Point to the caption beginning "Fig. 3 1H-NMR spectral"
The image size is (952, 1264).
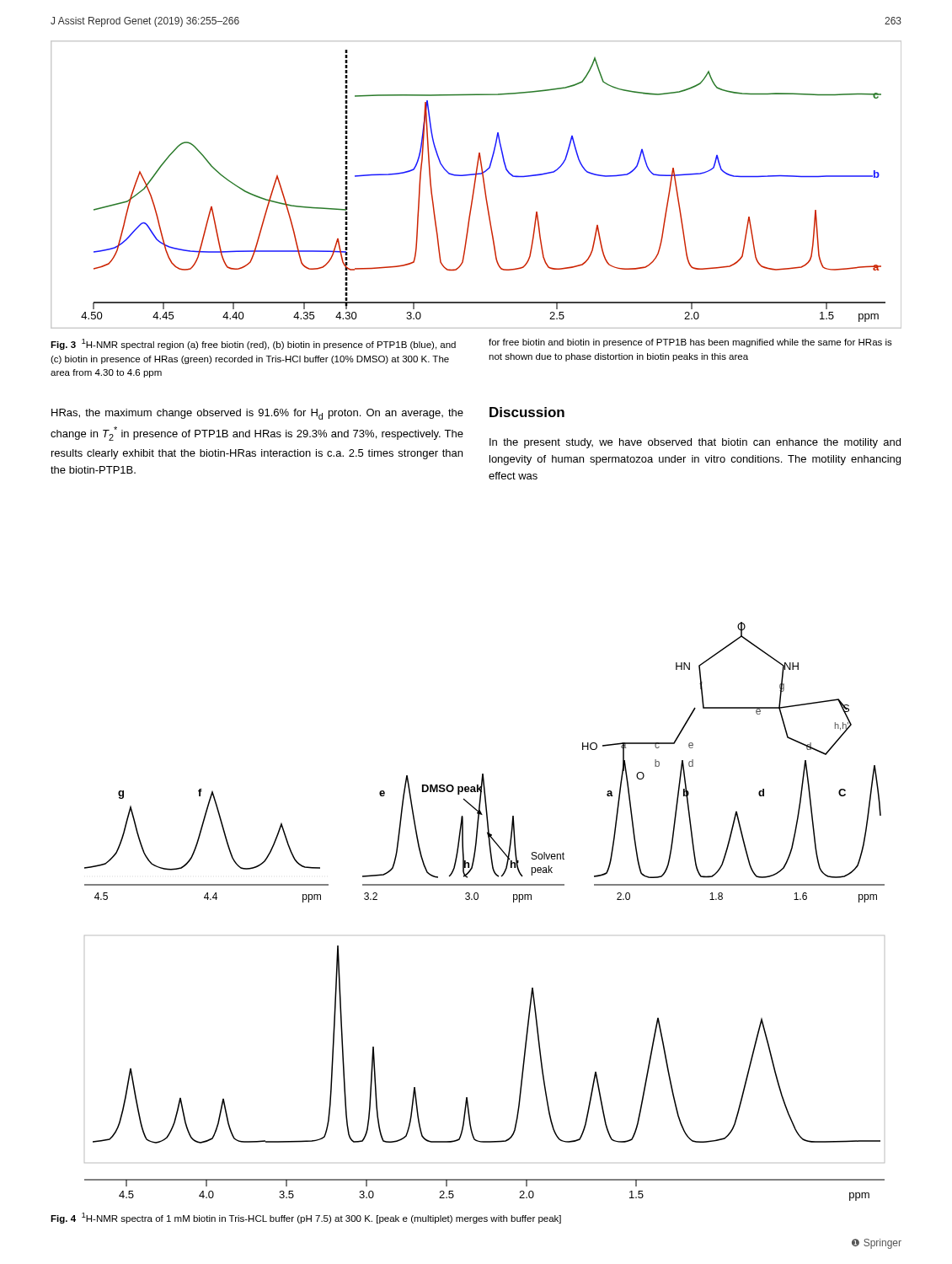click(x=253, y=357)
